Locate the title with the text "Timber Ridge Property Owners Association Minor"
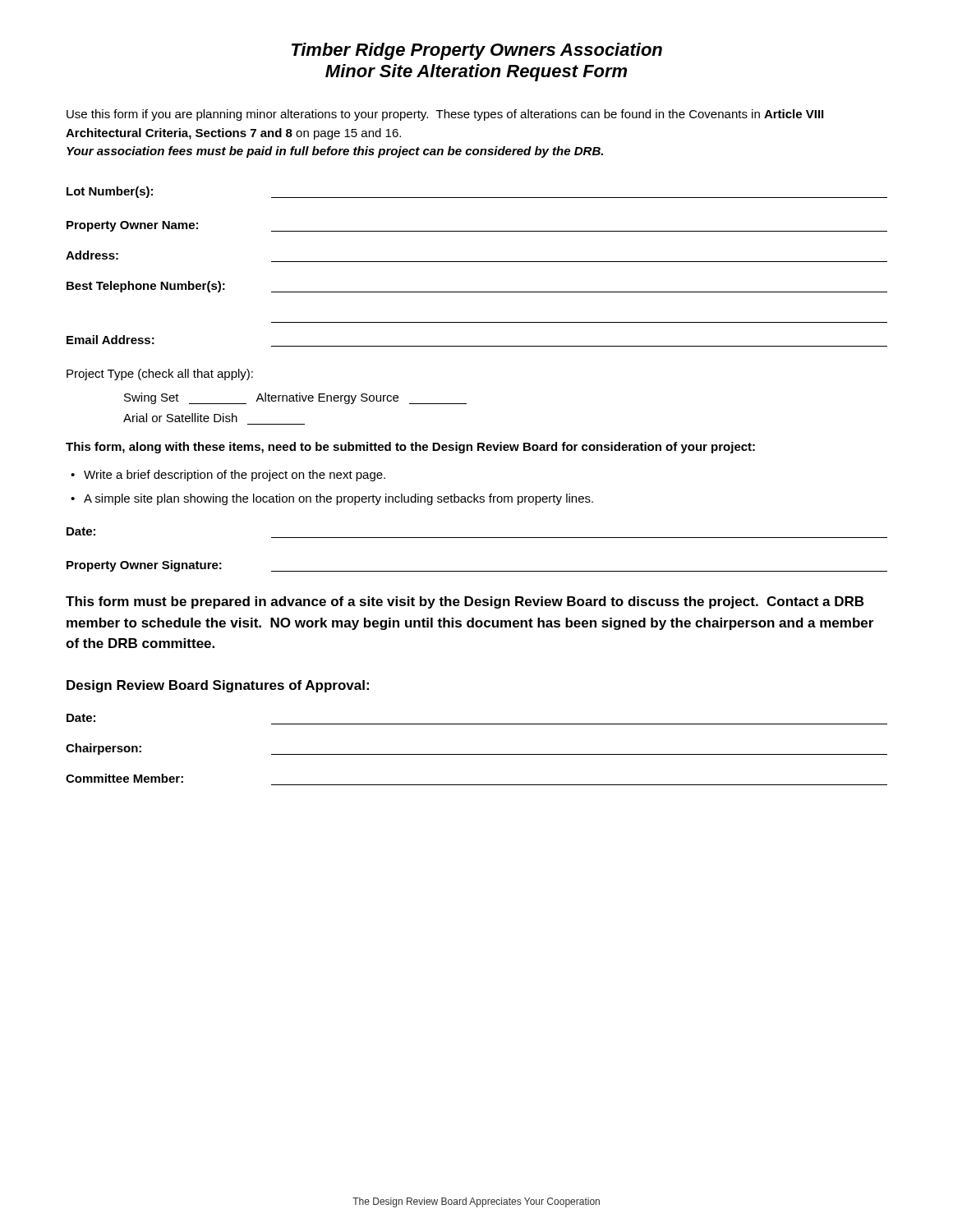The height and width of the screenshot is (1232, 953). point(476,61)
